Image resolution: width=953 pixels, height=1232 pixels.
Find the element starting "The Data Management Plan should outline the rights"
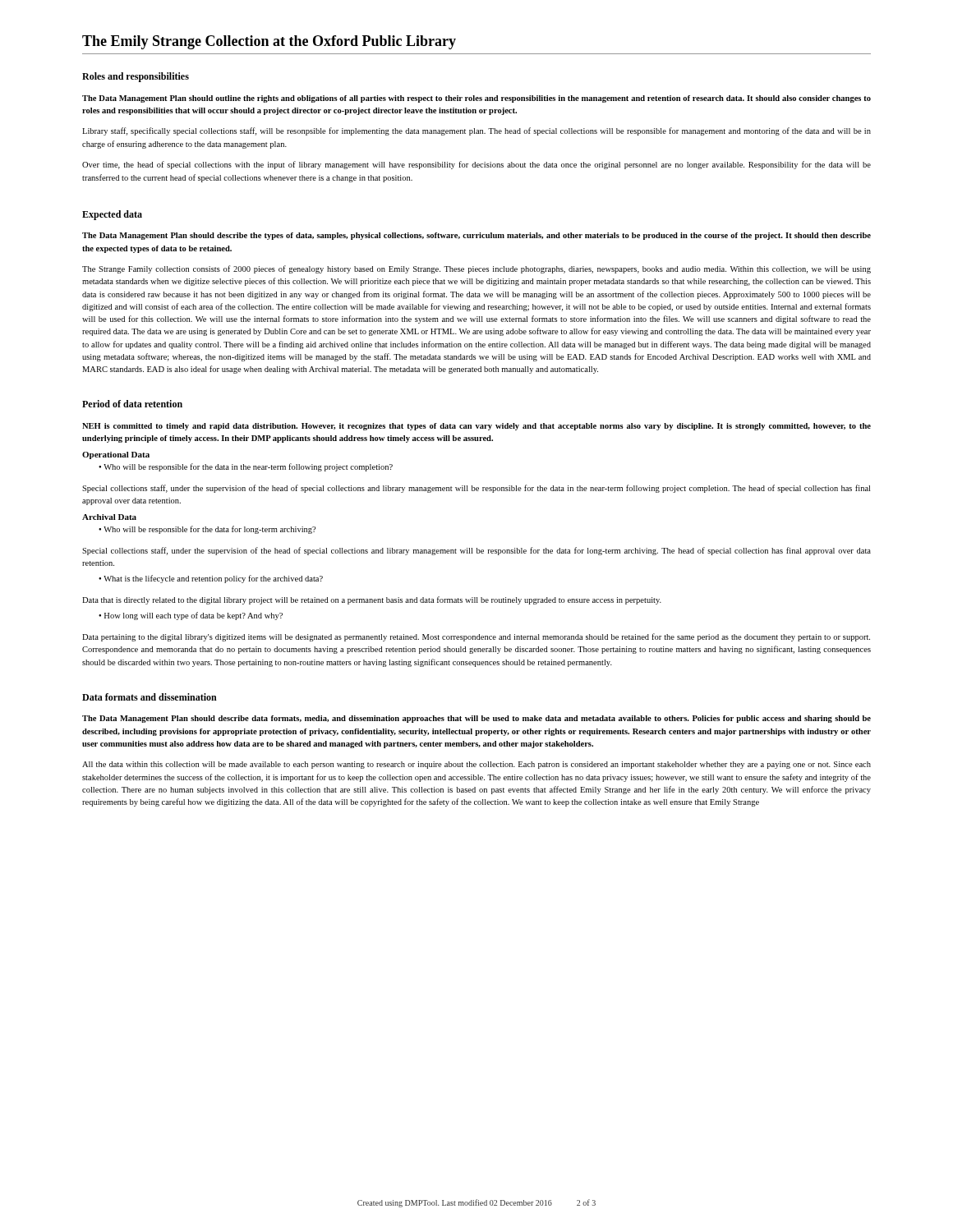[476, 138]
